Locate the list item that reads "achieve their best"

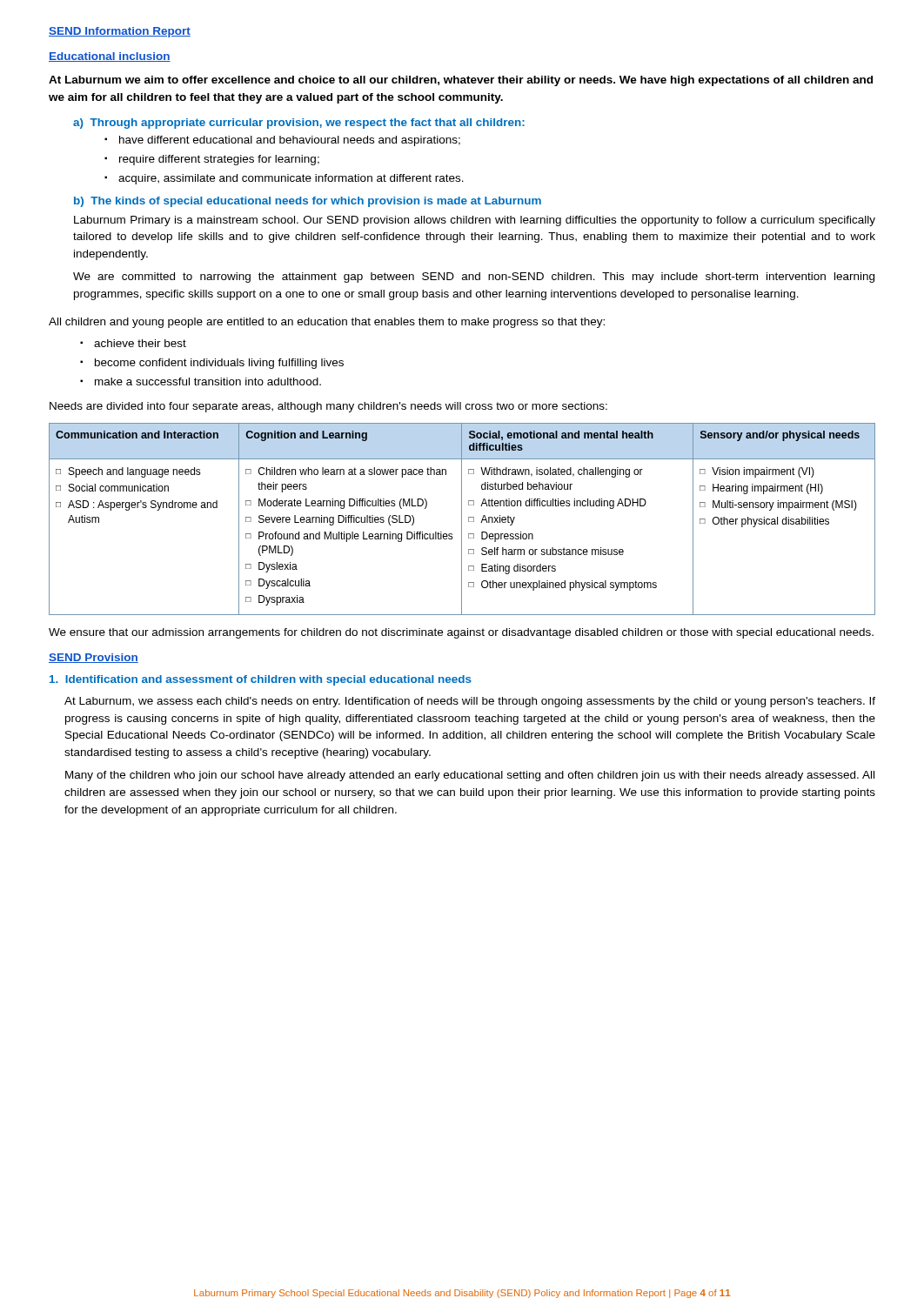tap(133, 343)
